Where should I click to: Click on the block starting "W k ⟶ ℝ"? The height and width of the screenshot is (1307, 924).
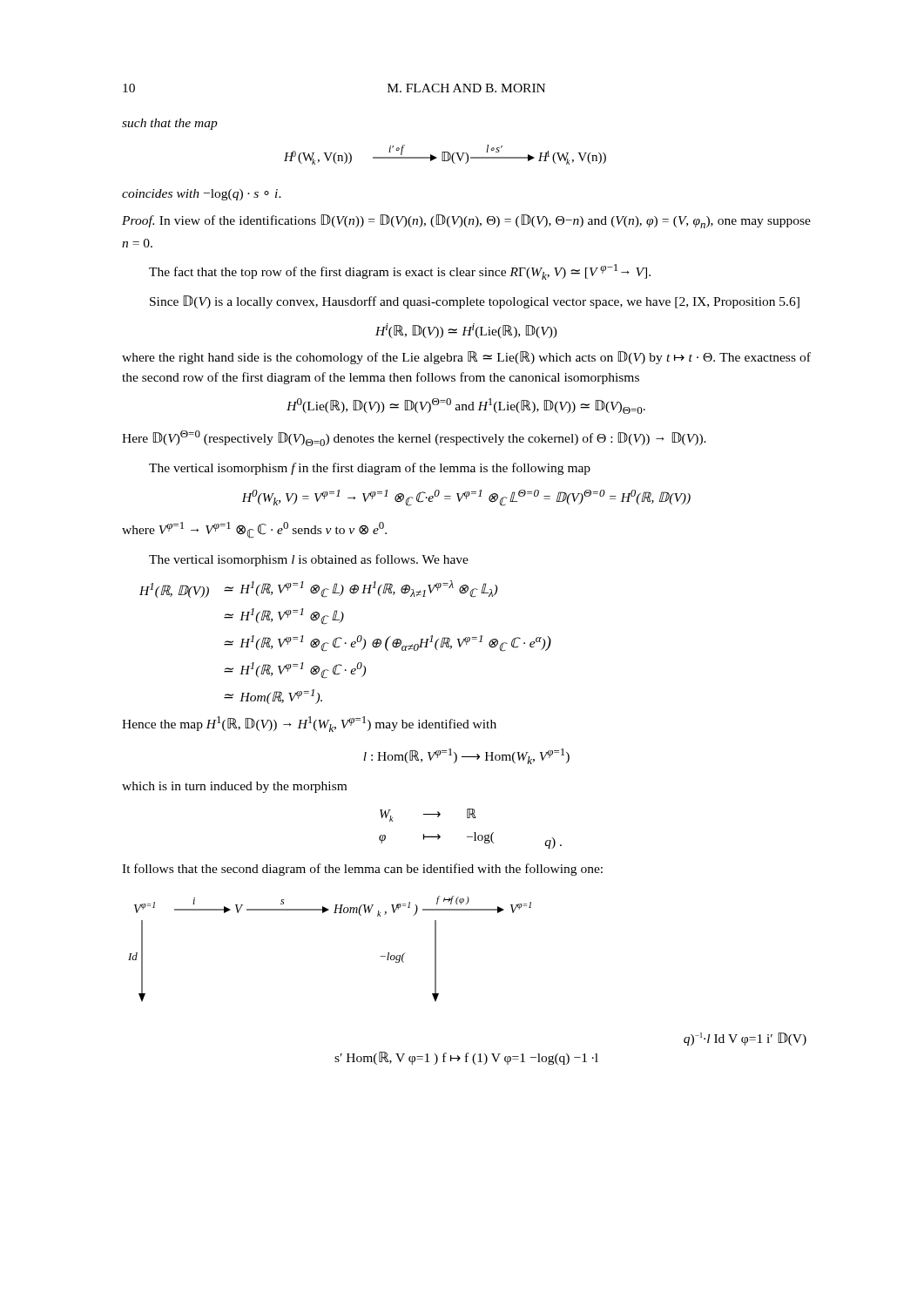pyautogui.click(x=466, y=826)
